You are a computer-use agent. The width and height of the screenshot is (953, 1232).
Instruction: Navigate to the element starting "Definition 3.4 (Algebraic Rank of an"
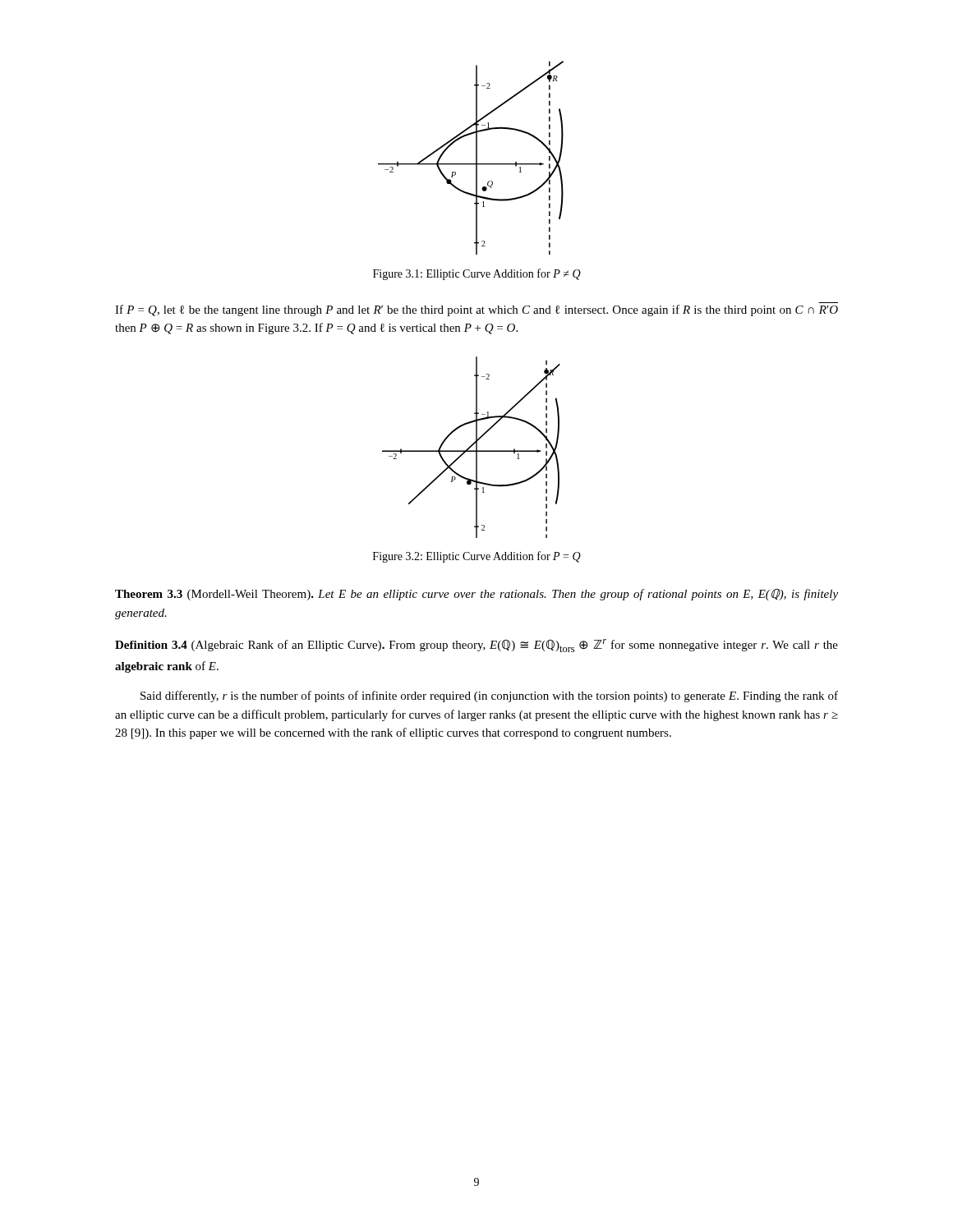coord(476,654)
